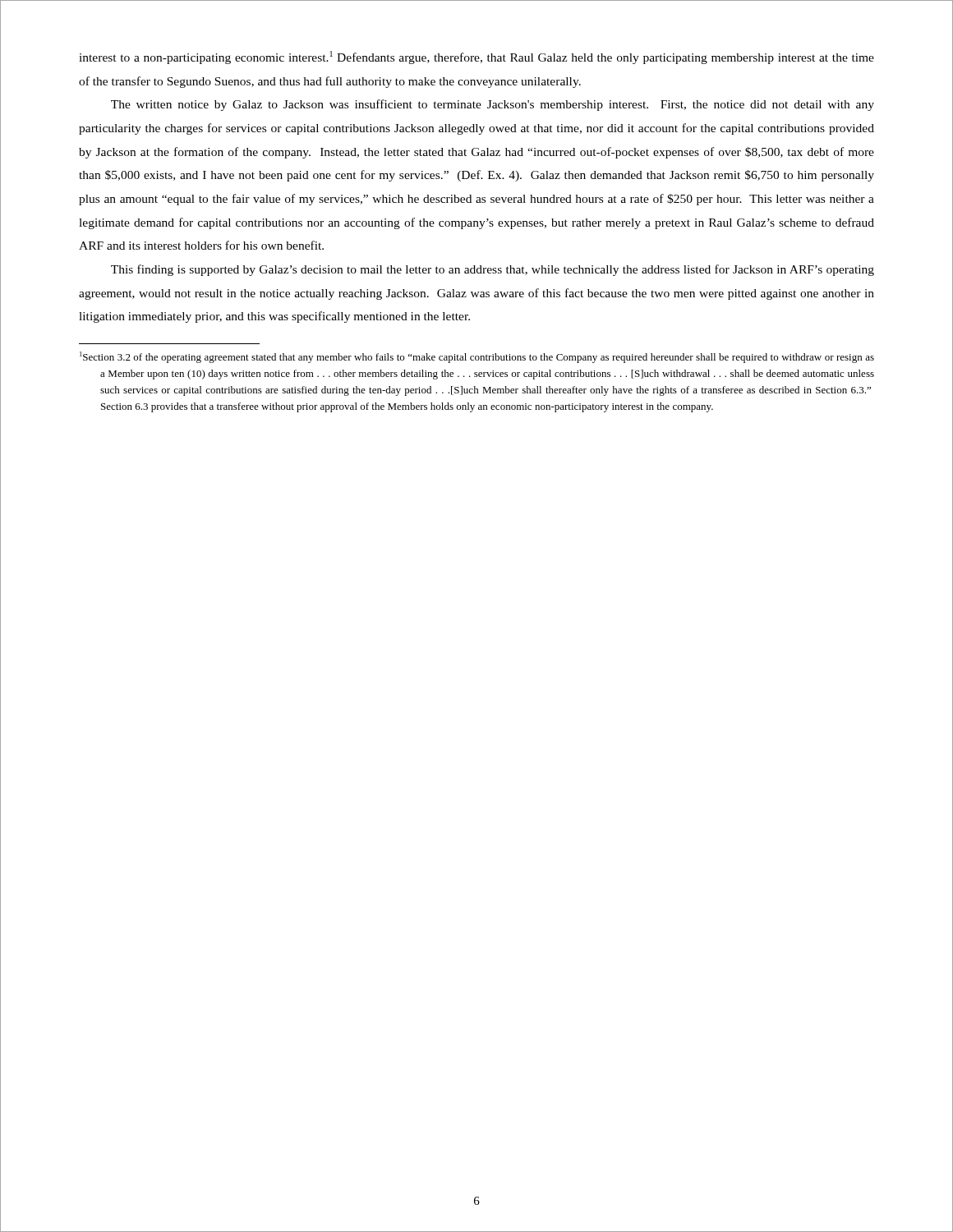Point to the block beginning "The written notice by"
The image size is (953, 1232).
[x=476, y=175]
